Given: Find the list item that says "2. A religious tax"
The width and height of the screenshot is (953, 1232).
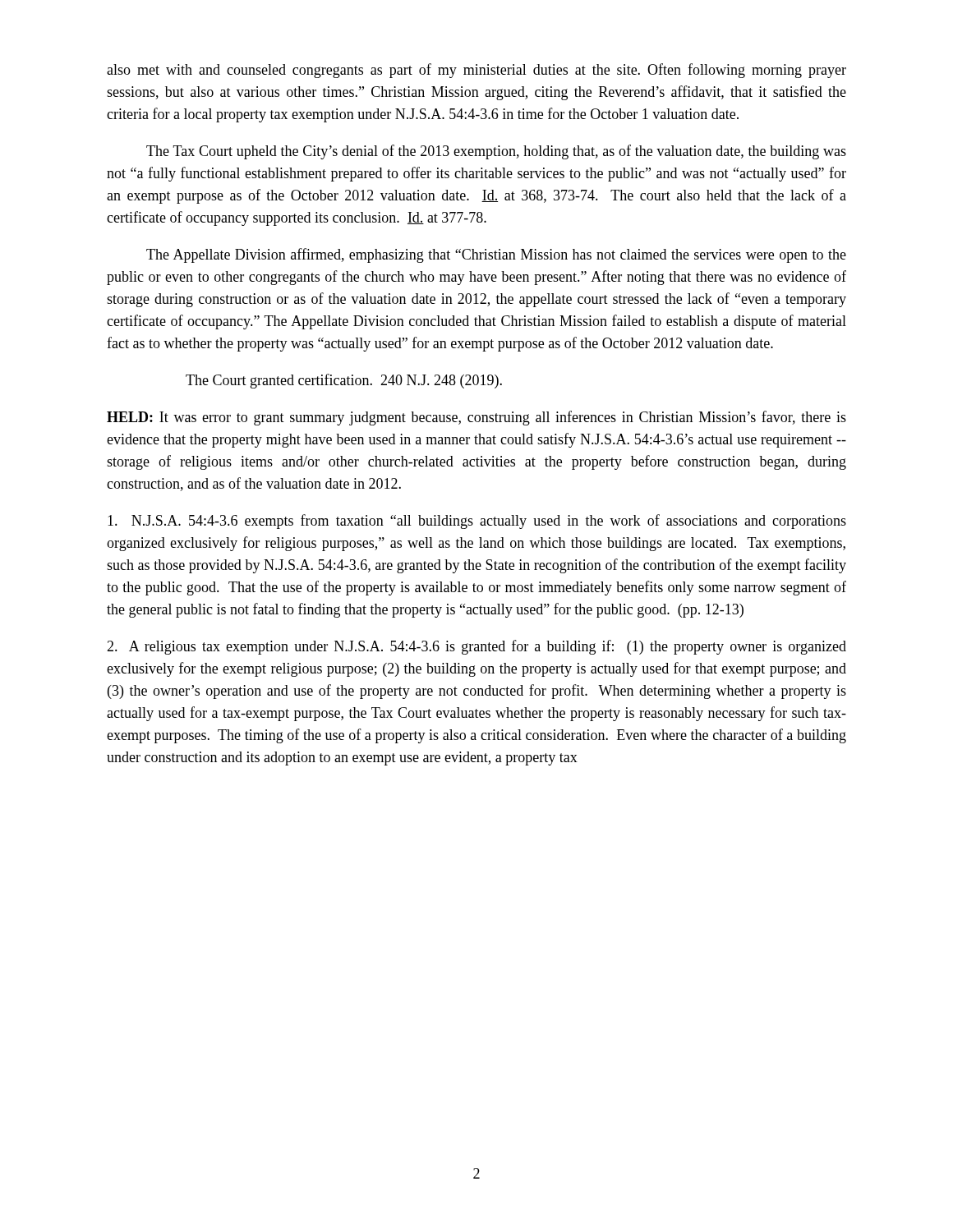Looking at the screenshot, I should click(476, 702).
